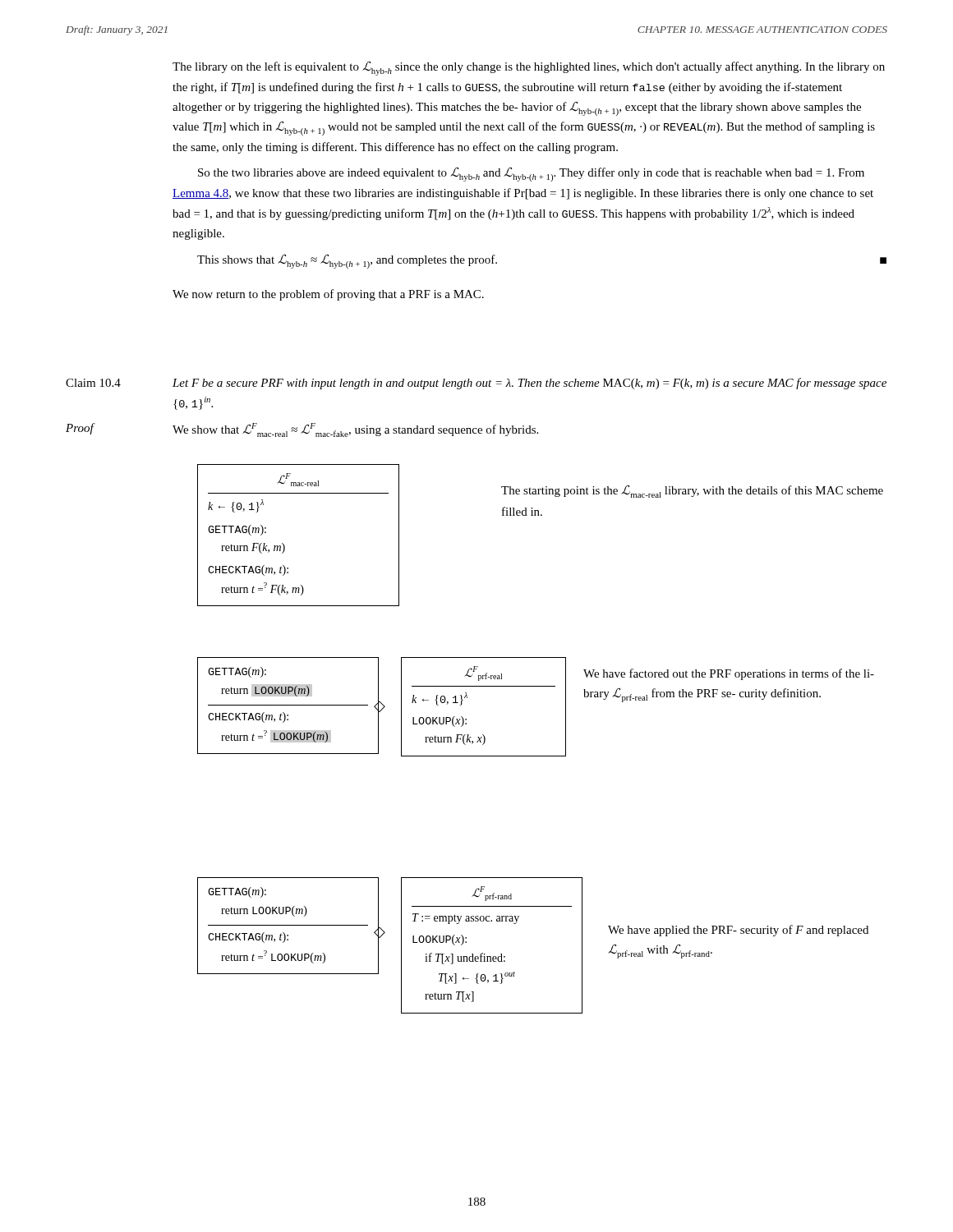Click on the text block with the text "The starting point is"
Viewport: 953px width, 1232px height.
(x=692, y=501)
